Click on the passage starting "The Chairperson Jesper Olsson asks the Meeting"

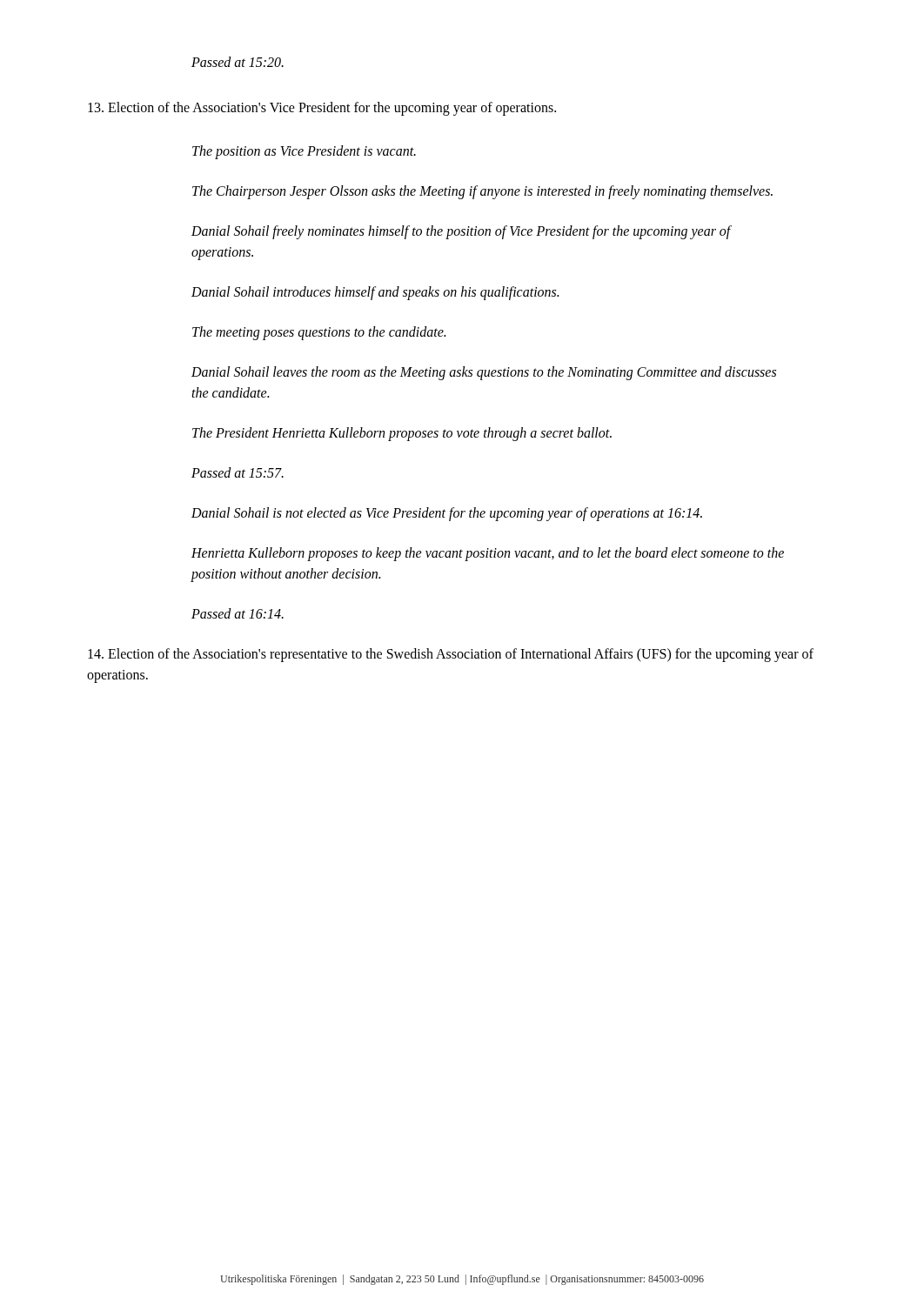tap(483, 191)
